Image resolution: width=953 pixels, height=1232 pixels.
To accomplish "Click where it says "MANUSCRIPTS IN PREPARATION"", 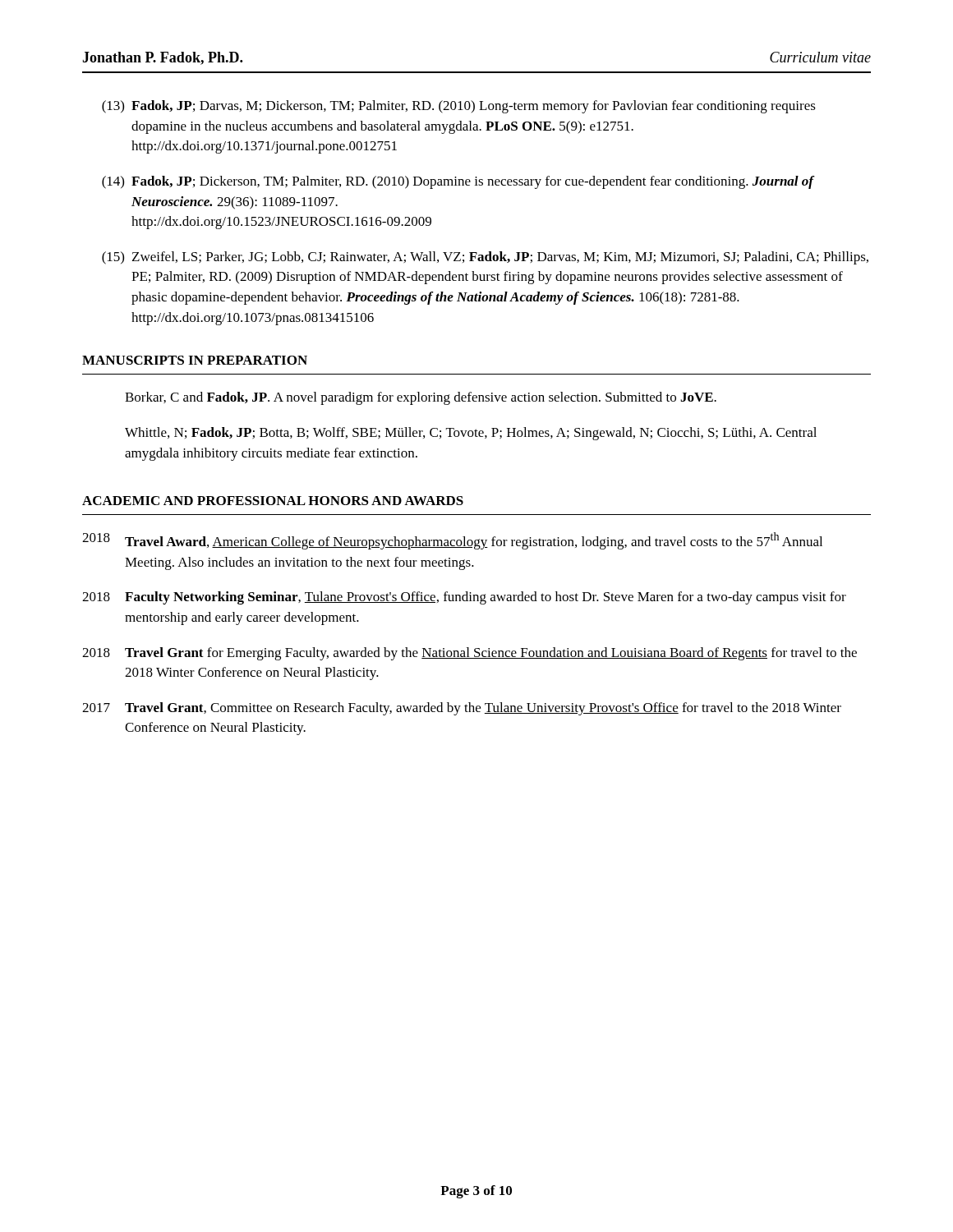I will [195, 360].
